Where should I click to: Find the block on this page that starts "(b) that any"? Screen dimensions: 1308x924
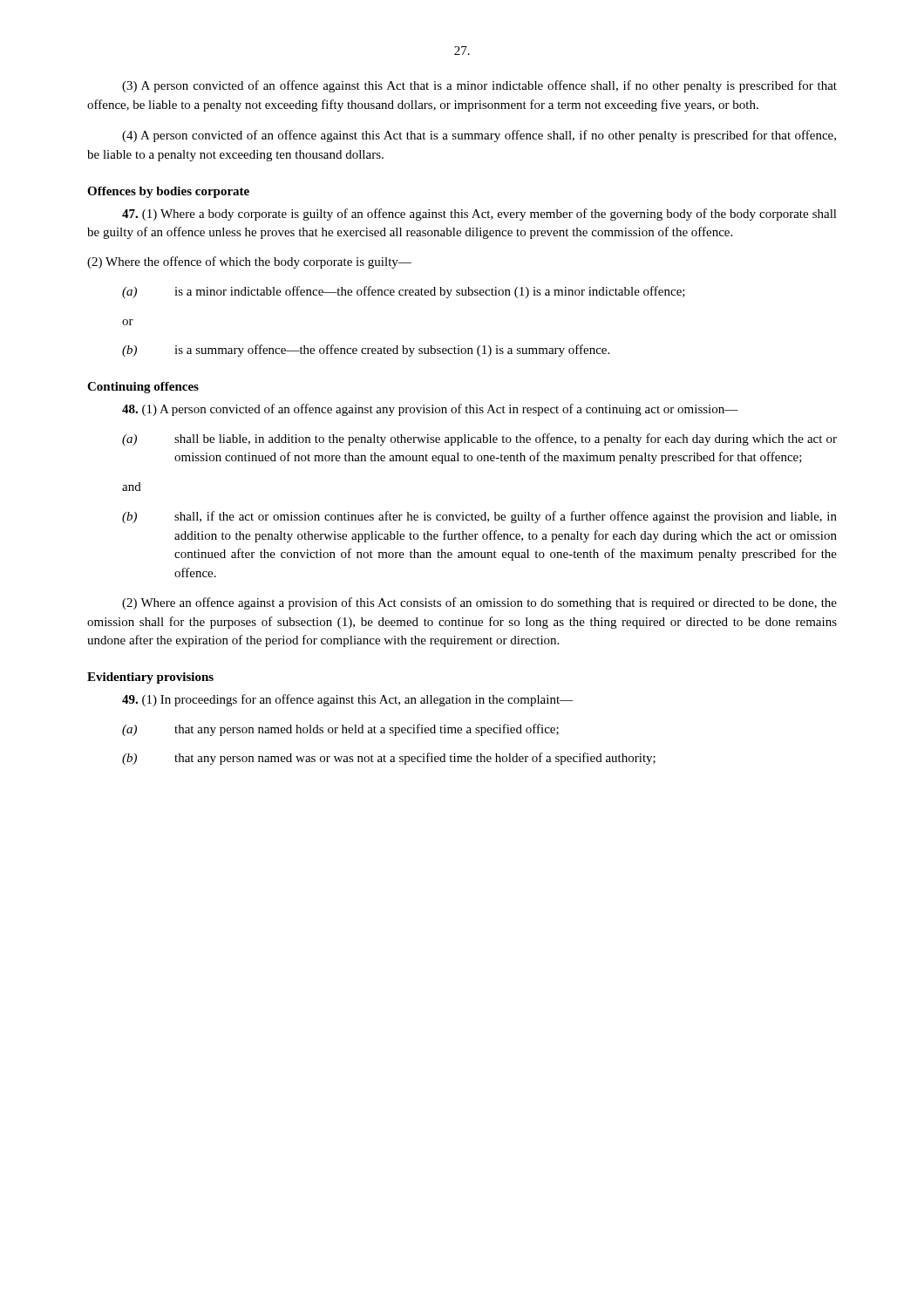pos(462,759)
